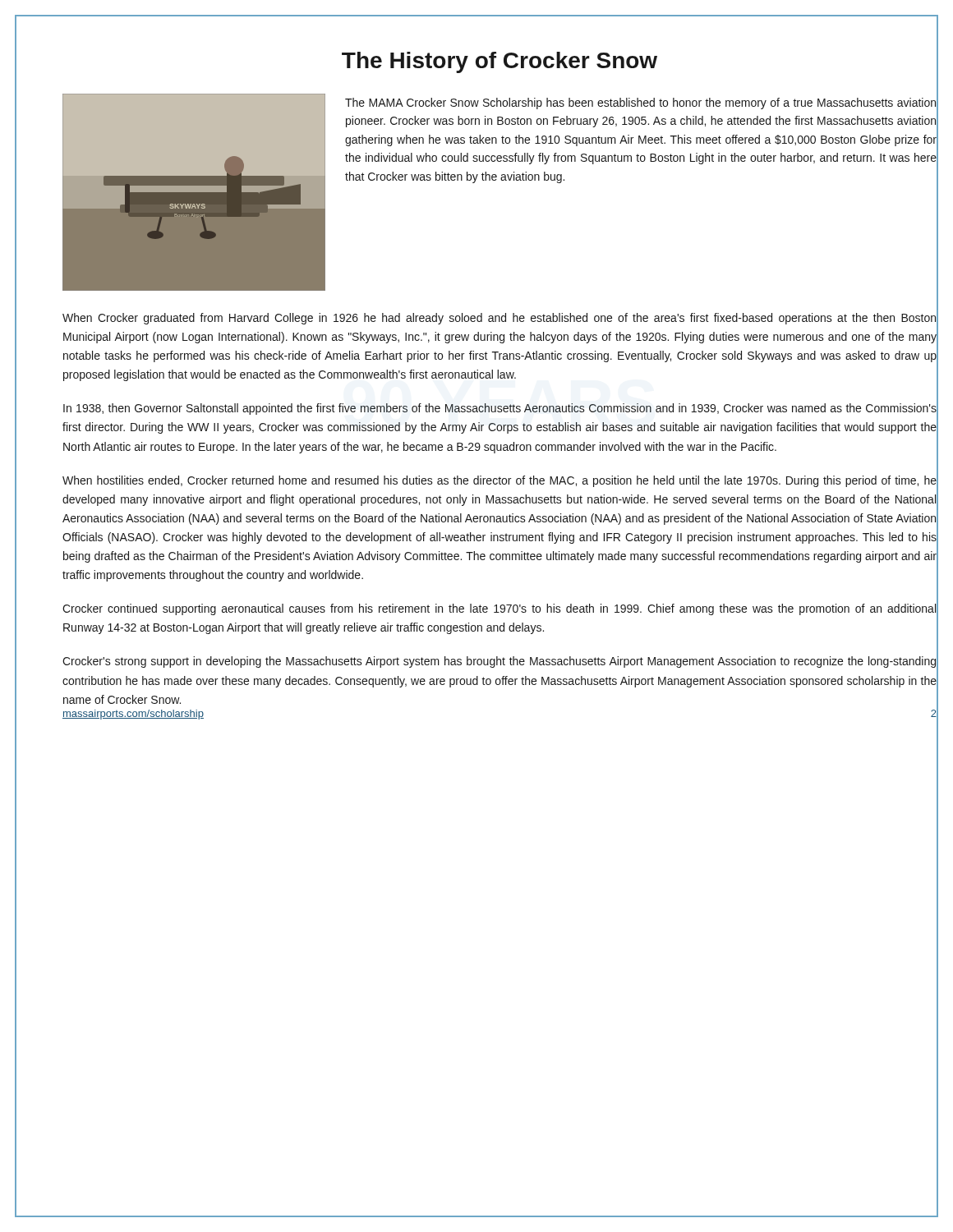Select the text block with the text "The MAMA Crocker"

(x=641, y=139)
